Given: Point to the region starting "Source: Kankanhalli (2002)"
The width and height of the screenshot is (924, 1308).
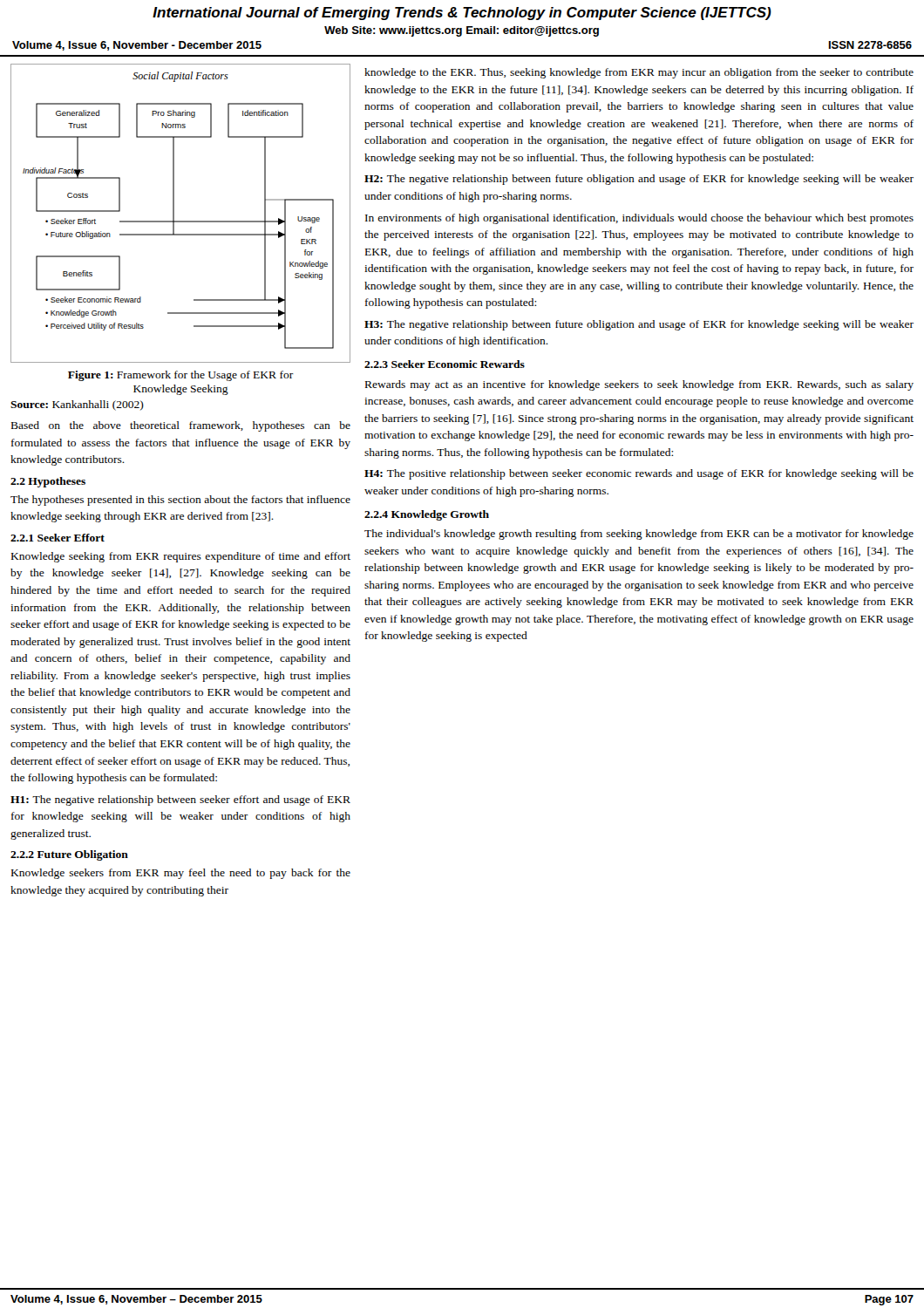Looking at the screenshot, I should coord(77,404).
